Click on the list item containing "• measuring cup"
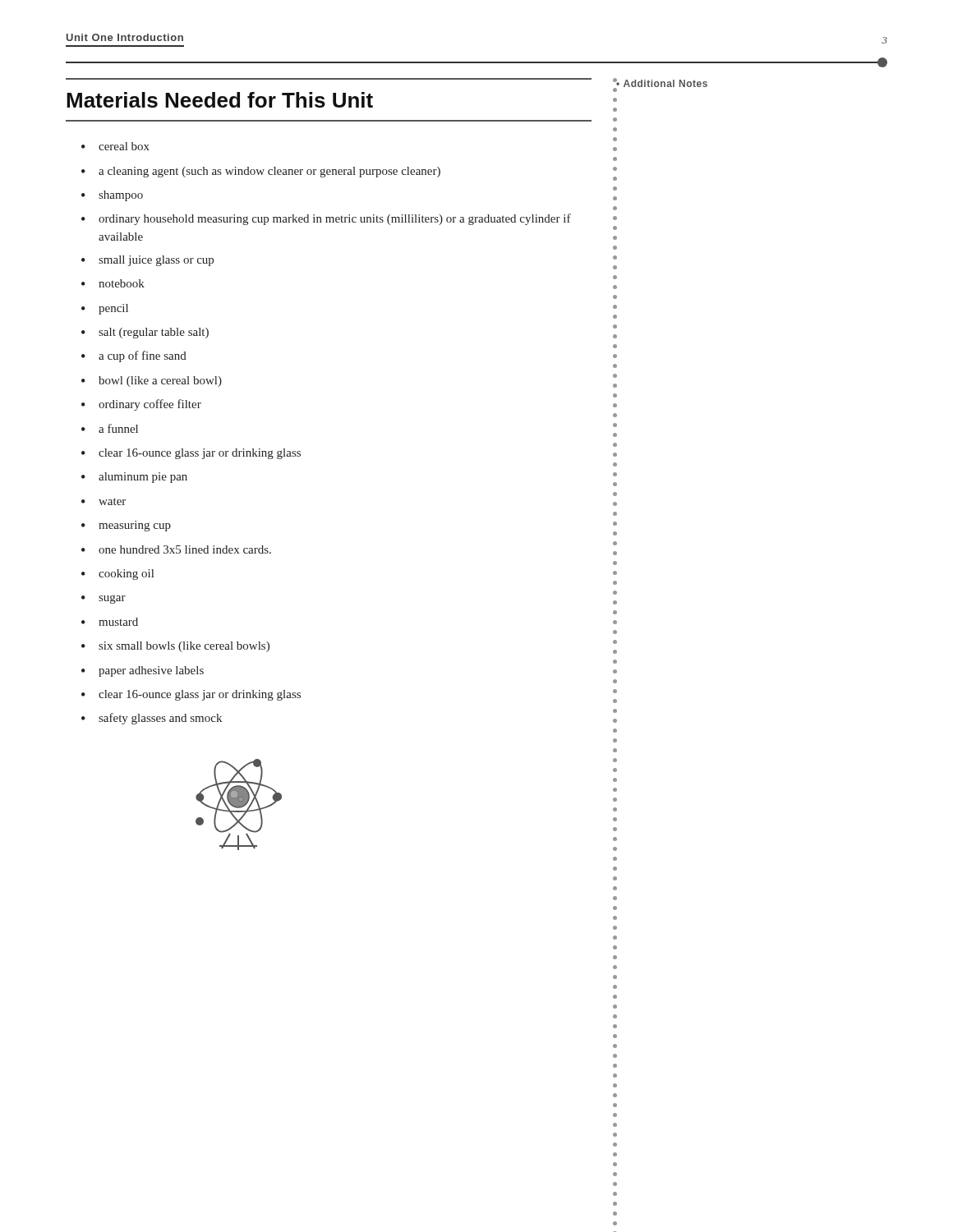This screenshot has width=953, height=1232. tap(126, 526)
